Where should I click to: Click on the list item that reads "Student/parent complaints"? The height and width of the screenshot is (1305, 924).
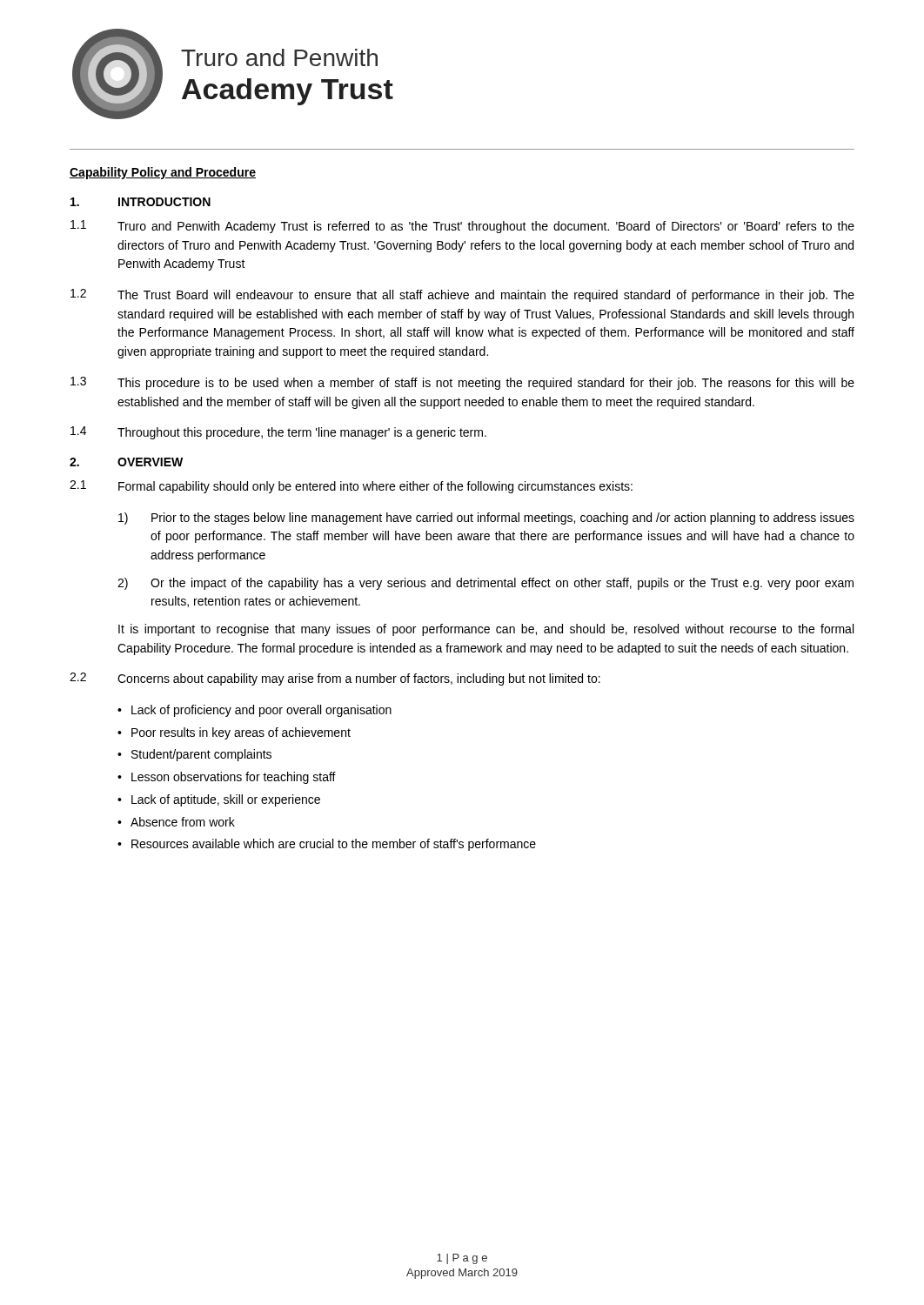pos(201,755)
